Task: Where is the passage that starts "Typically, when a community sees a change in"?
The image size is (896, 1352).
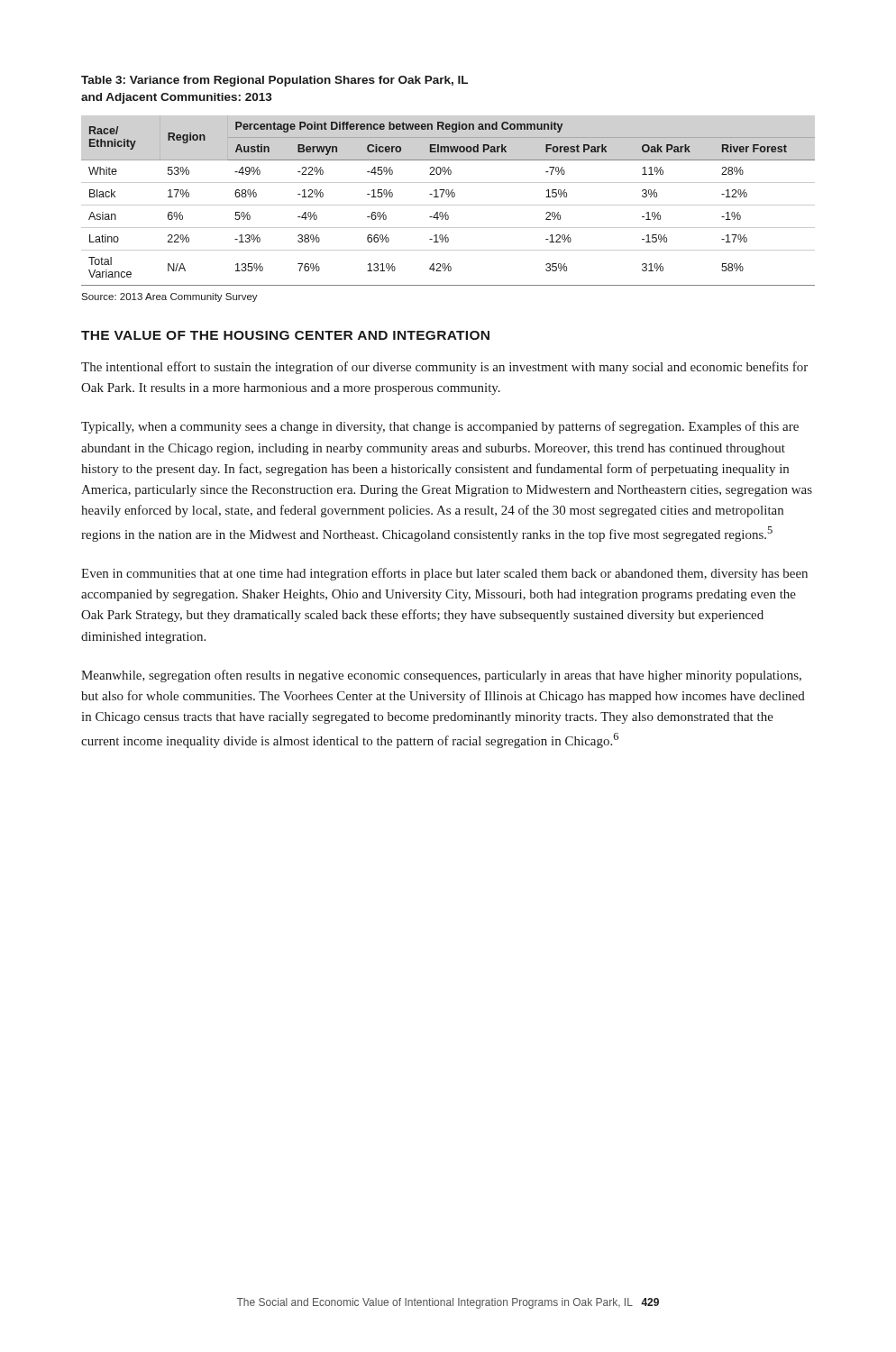Action: tap(448, 481)
